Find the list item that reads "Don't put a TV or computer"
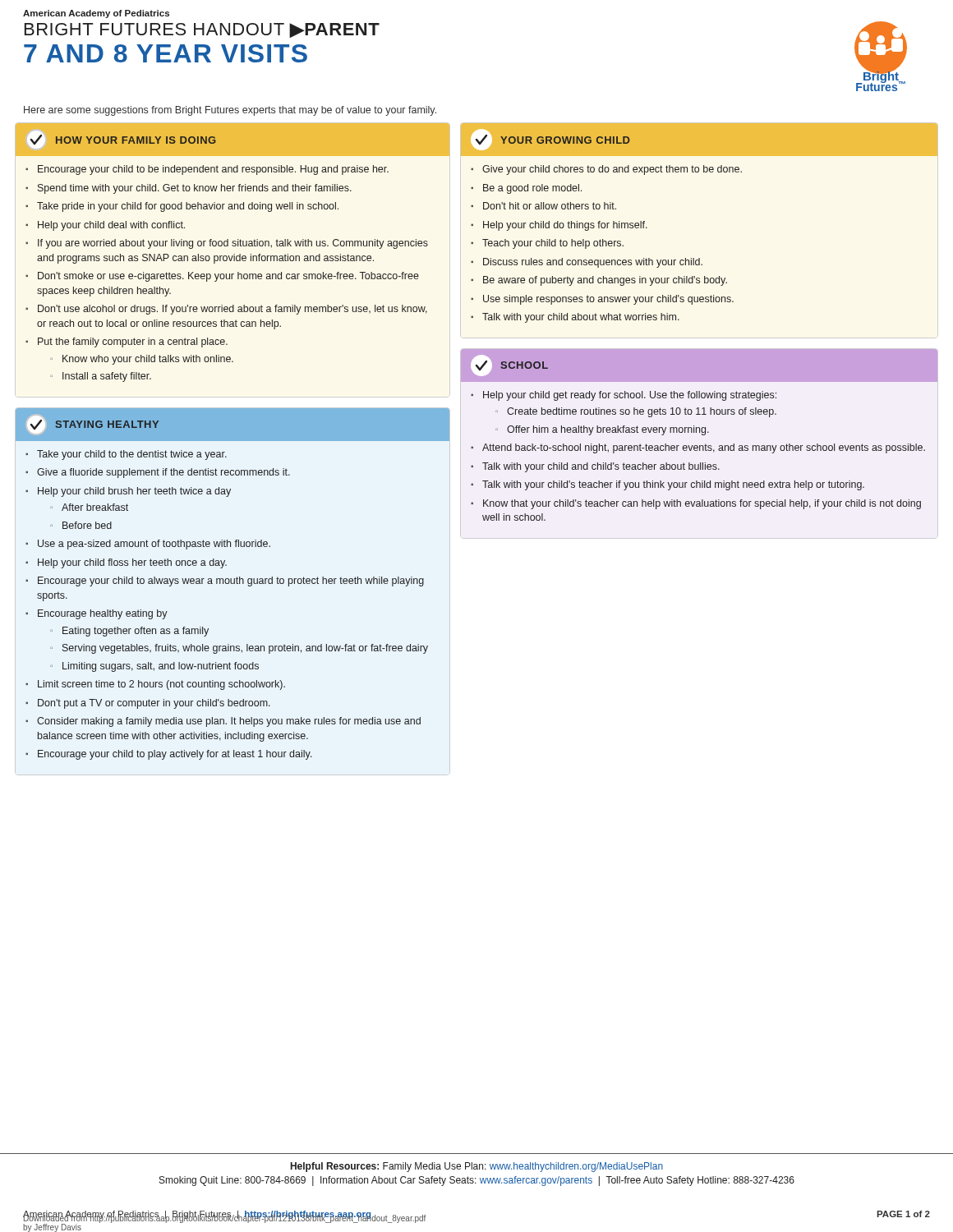Image resolution: width=953 pixels, height=1232 pixels. [x=154, y=703]
